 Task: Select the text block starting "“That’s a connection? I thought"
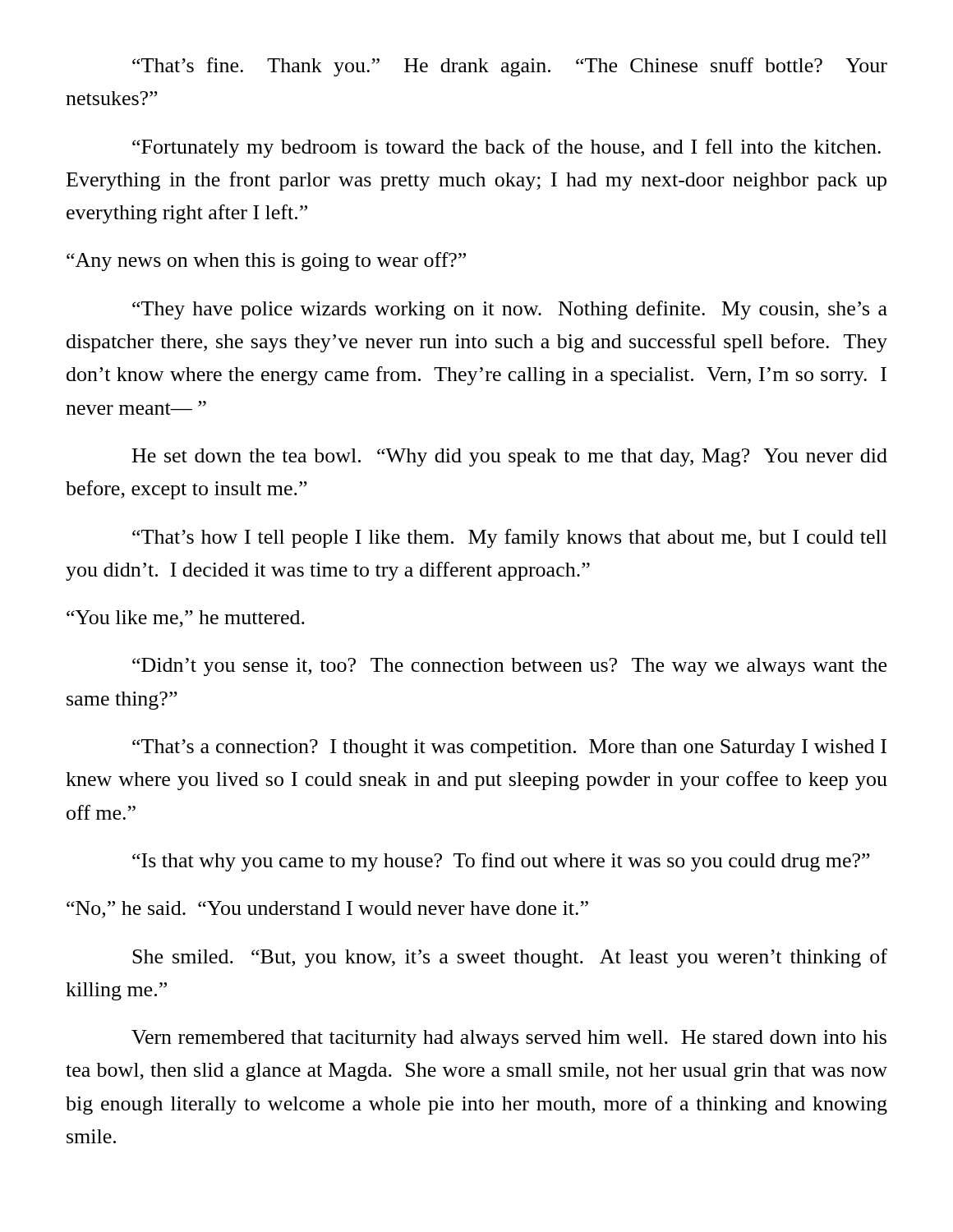pyautogui.click(x=476, y=779)
